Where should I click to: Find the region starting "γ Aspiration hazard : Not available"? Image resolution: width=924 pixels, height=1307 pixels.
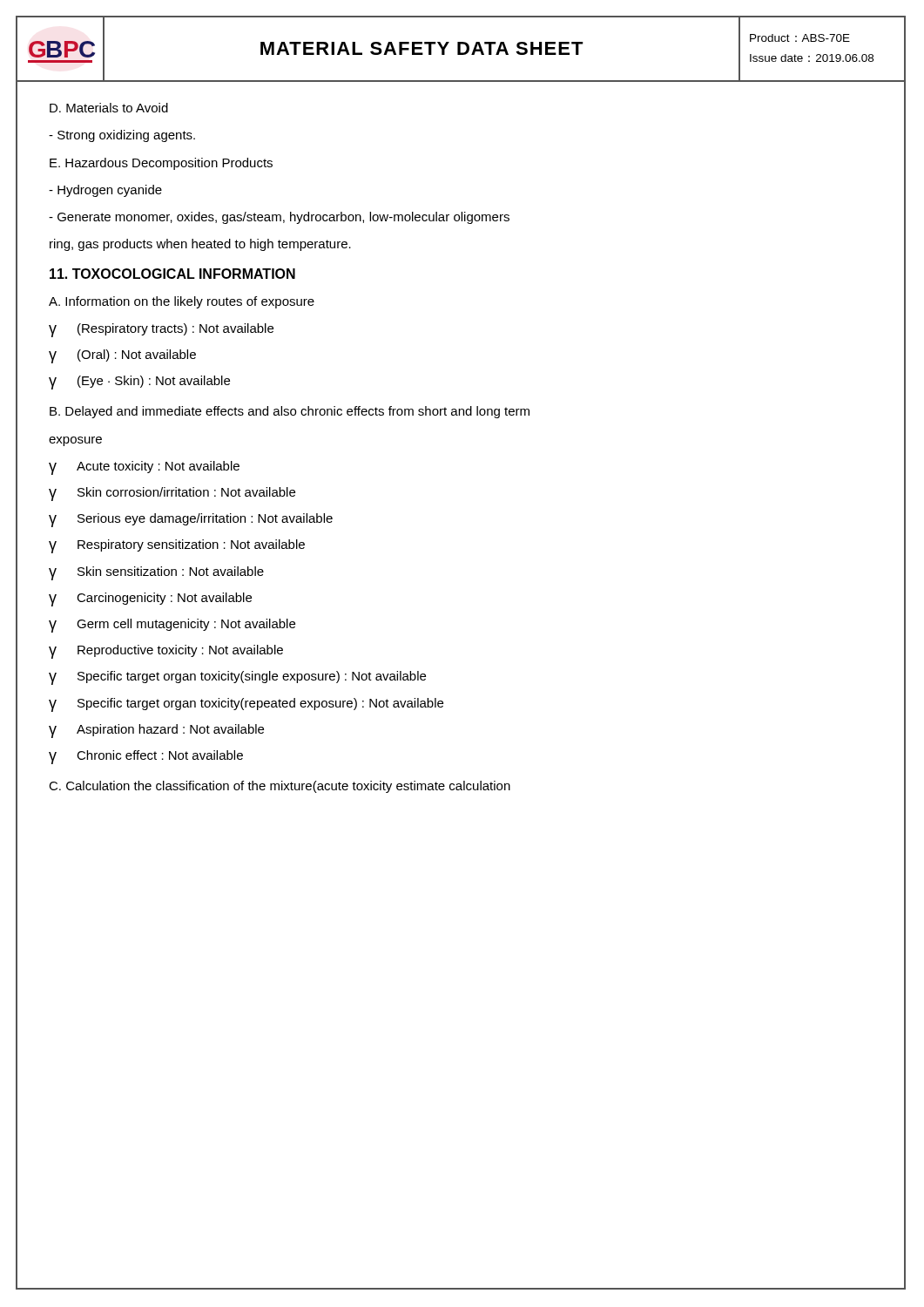point(156,731)
